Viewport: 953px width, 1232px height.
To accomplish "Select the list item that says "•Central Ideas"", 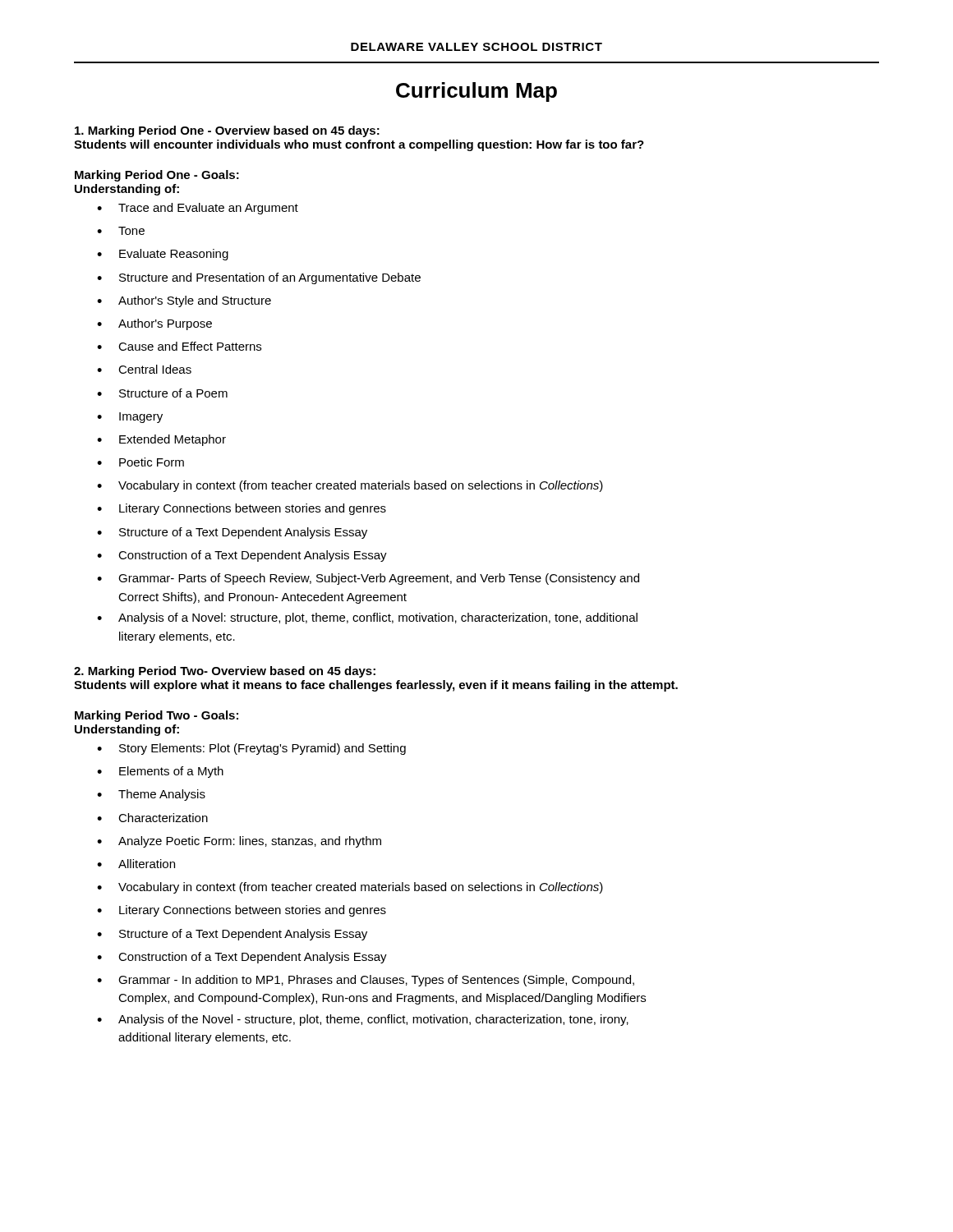I will point(144,369).
